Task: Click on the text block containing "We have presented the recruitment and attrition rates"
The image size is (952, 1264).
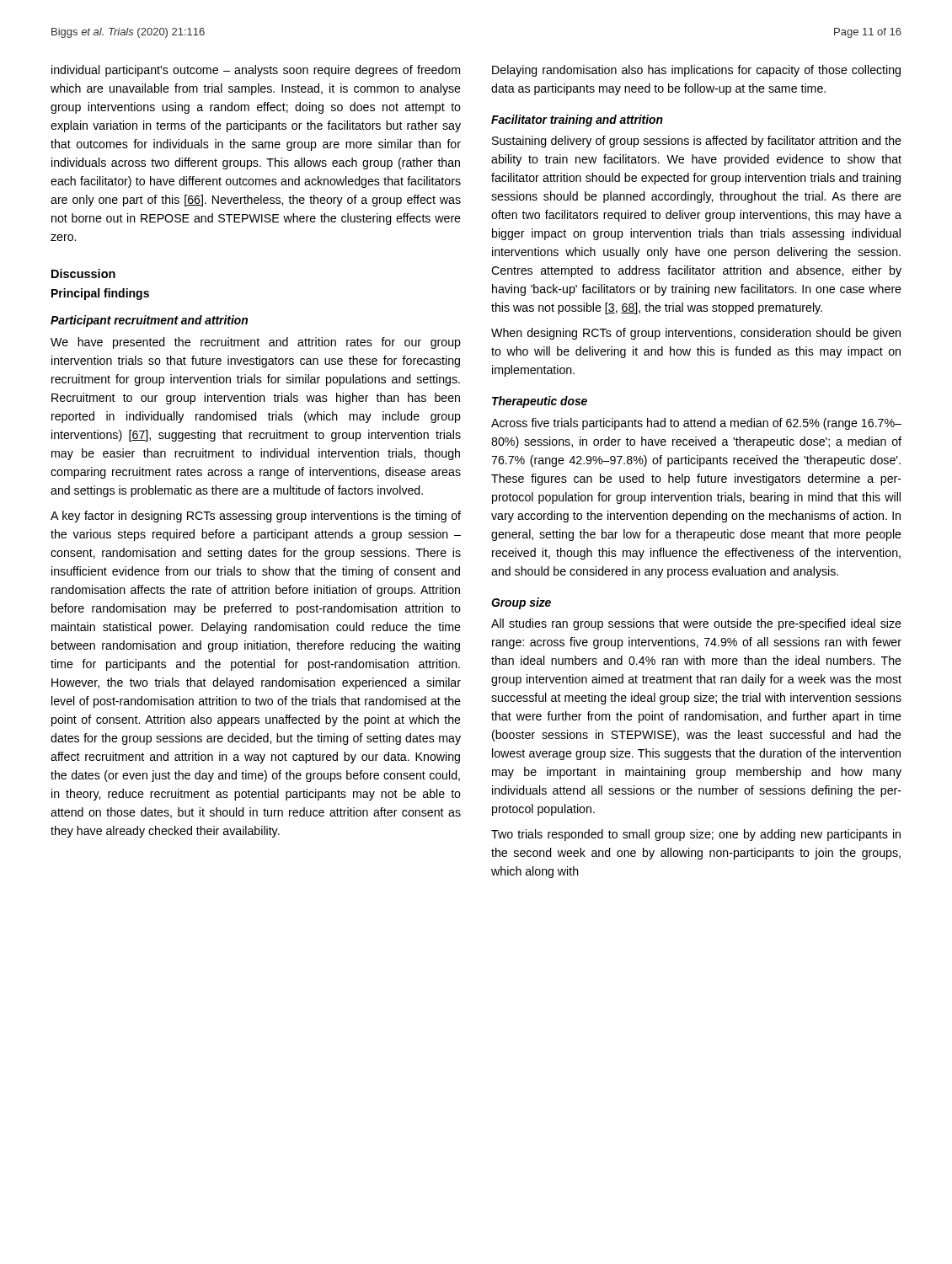Action: point(256,416)
